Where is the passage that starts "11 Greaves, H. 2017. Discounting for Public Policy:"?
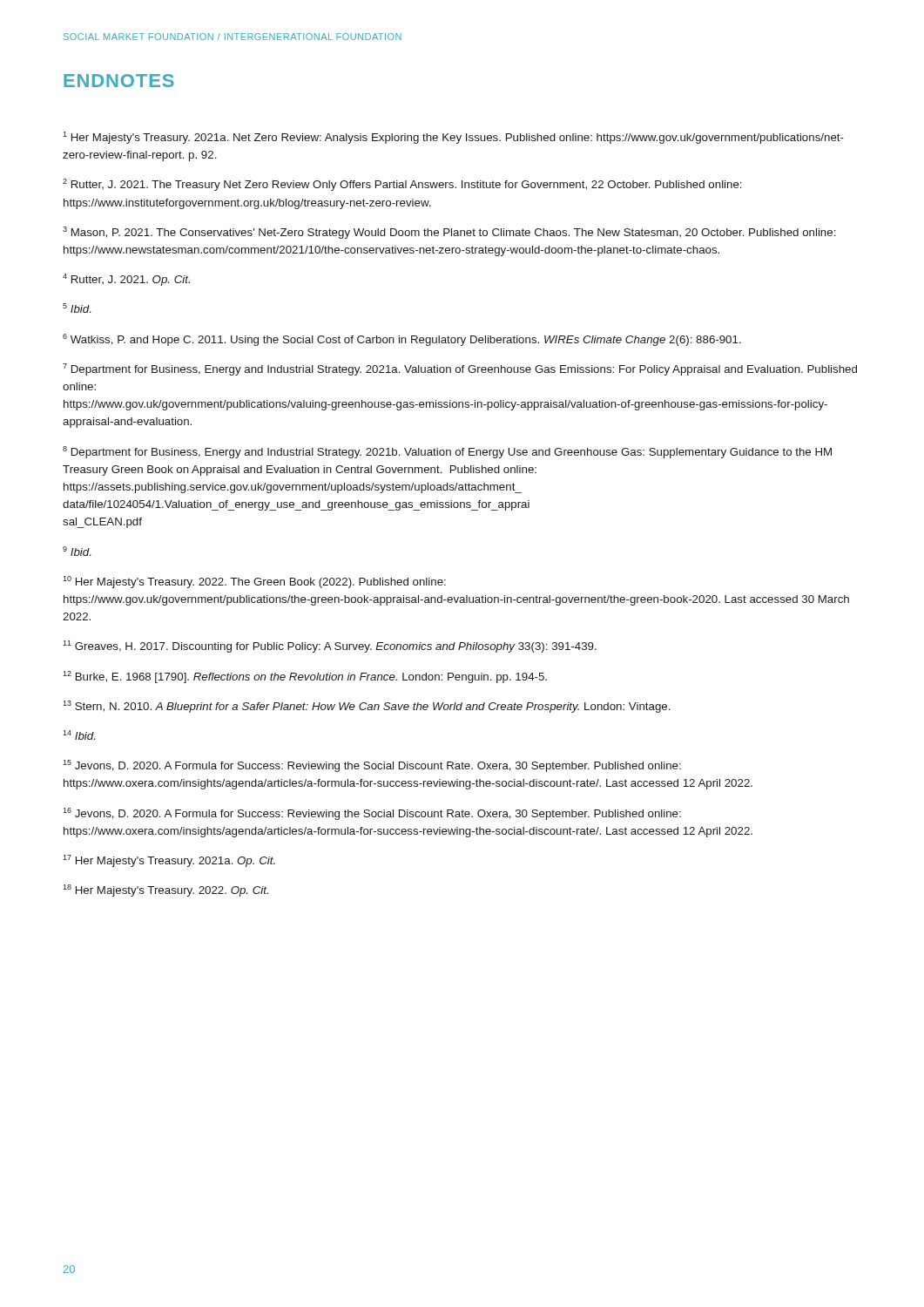The image size is (924, 1307). click(x=330, y=646)
